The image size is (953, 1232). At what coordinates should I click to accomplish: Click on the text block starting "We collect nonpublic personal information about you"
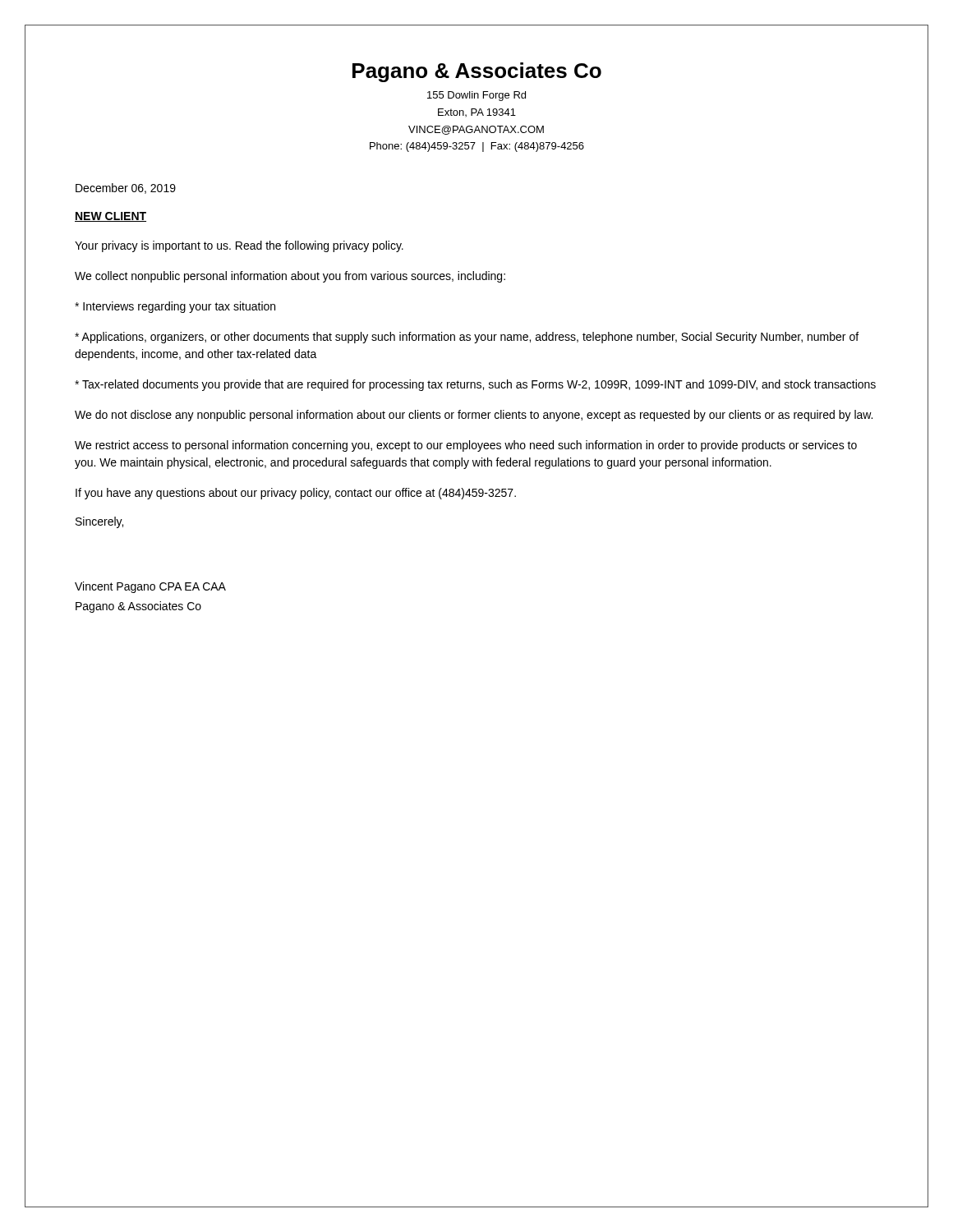pyautogui.click(x=290, y=276)
